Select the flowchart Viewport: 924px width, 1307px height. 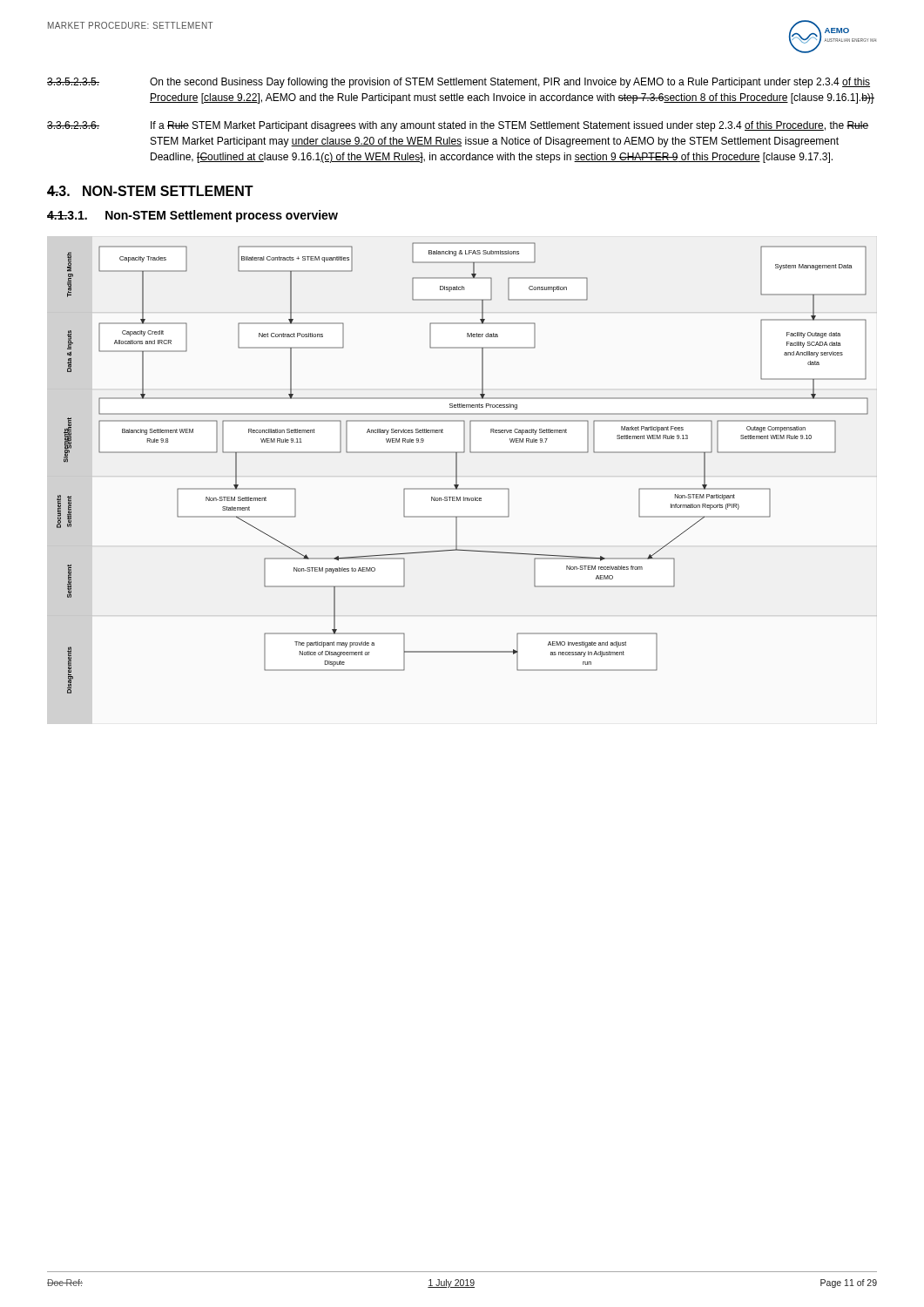tap(456, 481)
